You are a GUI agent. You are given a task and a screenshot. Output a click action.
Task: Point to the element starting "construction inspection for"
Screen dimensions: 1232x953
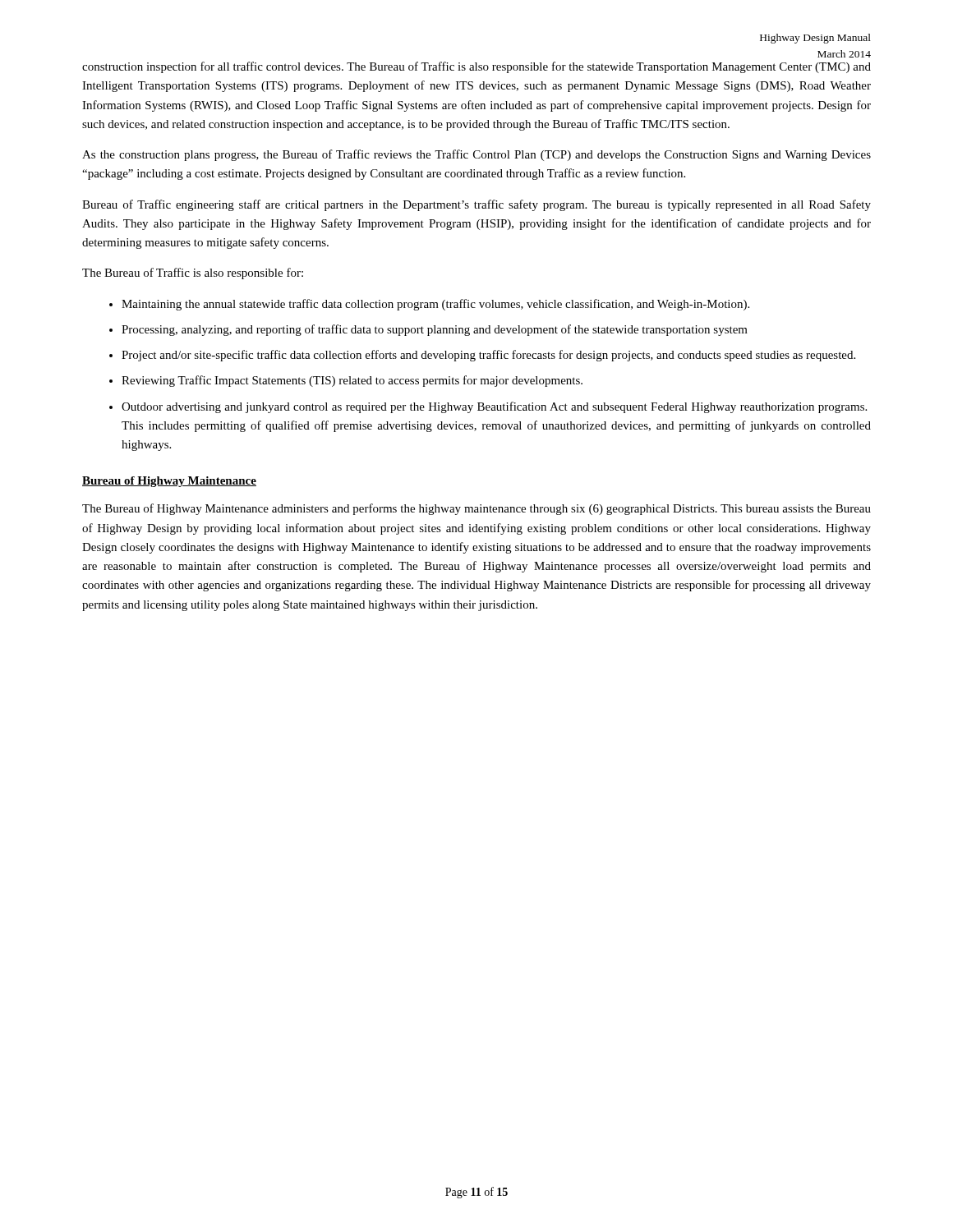click(x=476, y=96)
